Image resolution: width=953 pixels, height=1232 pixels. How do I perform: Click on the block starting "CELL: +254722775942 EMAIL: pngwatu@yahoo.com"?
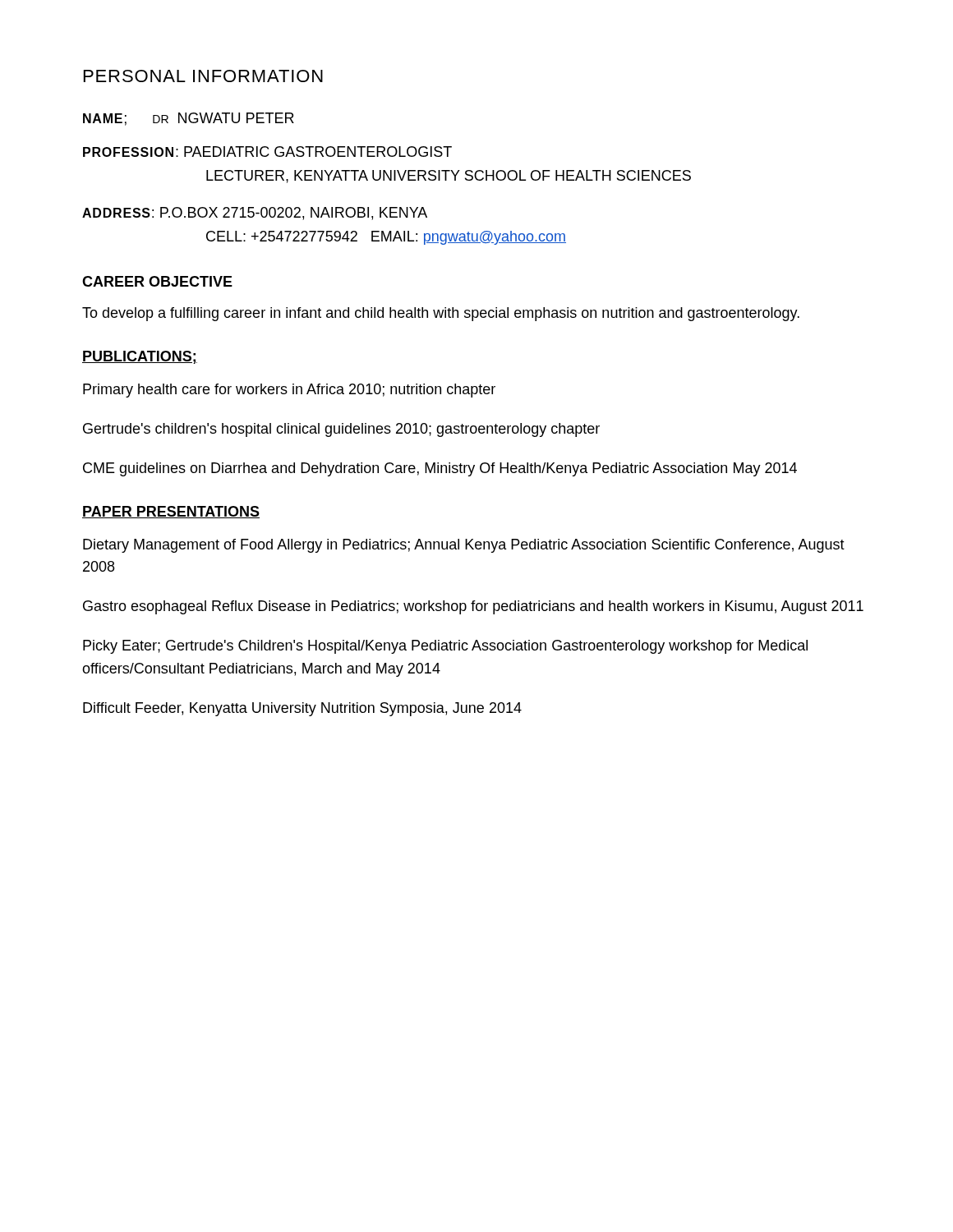(386, 237)
